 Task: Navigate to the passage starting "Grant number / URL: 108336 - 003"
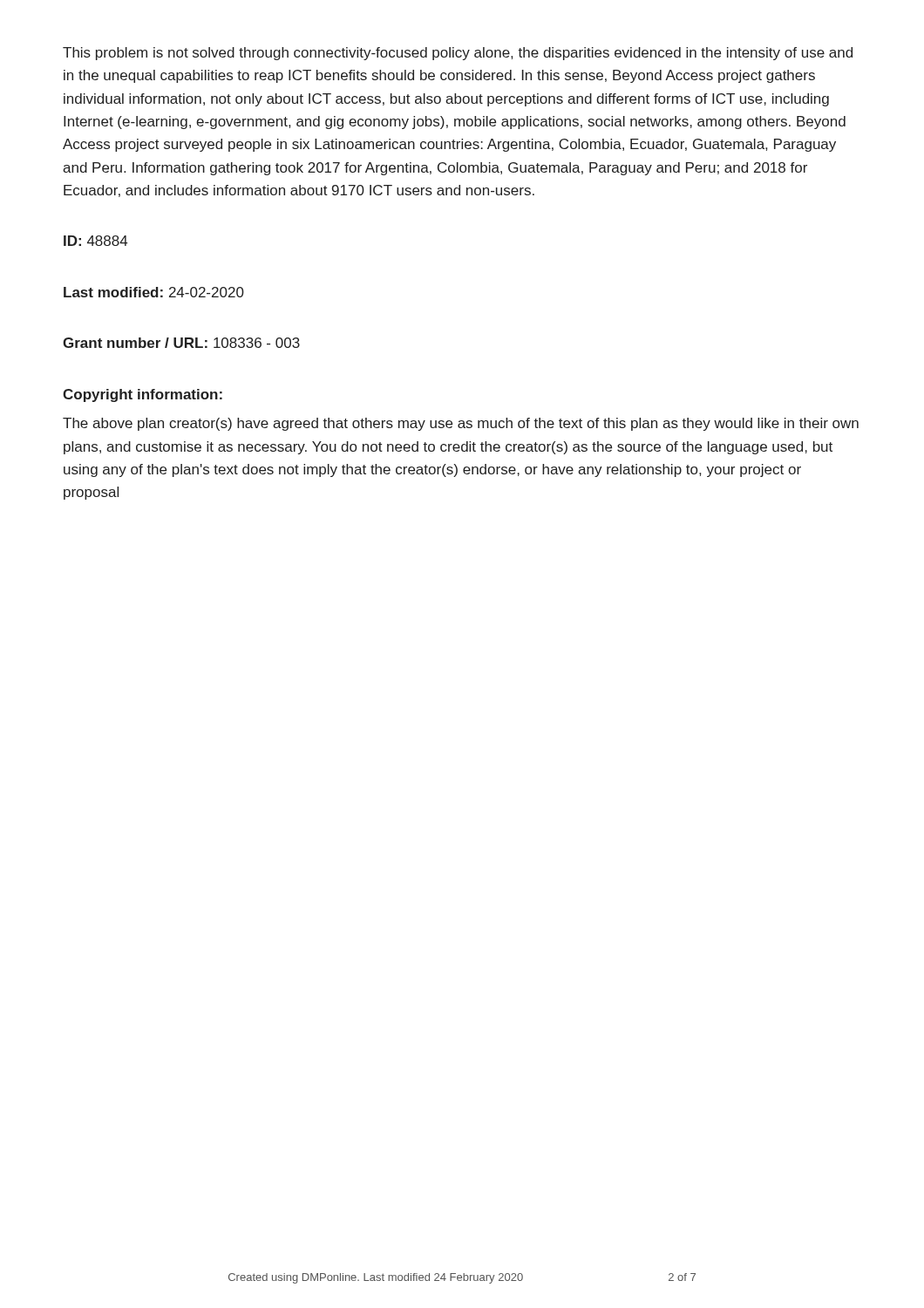(x=181, y=343)
